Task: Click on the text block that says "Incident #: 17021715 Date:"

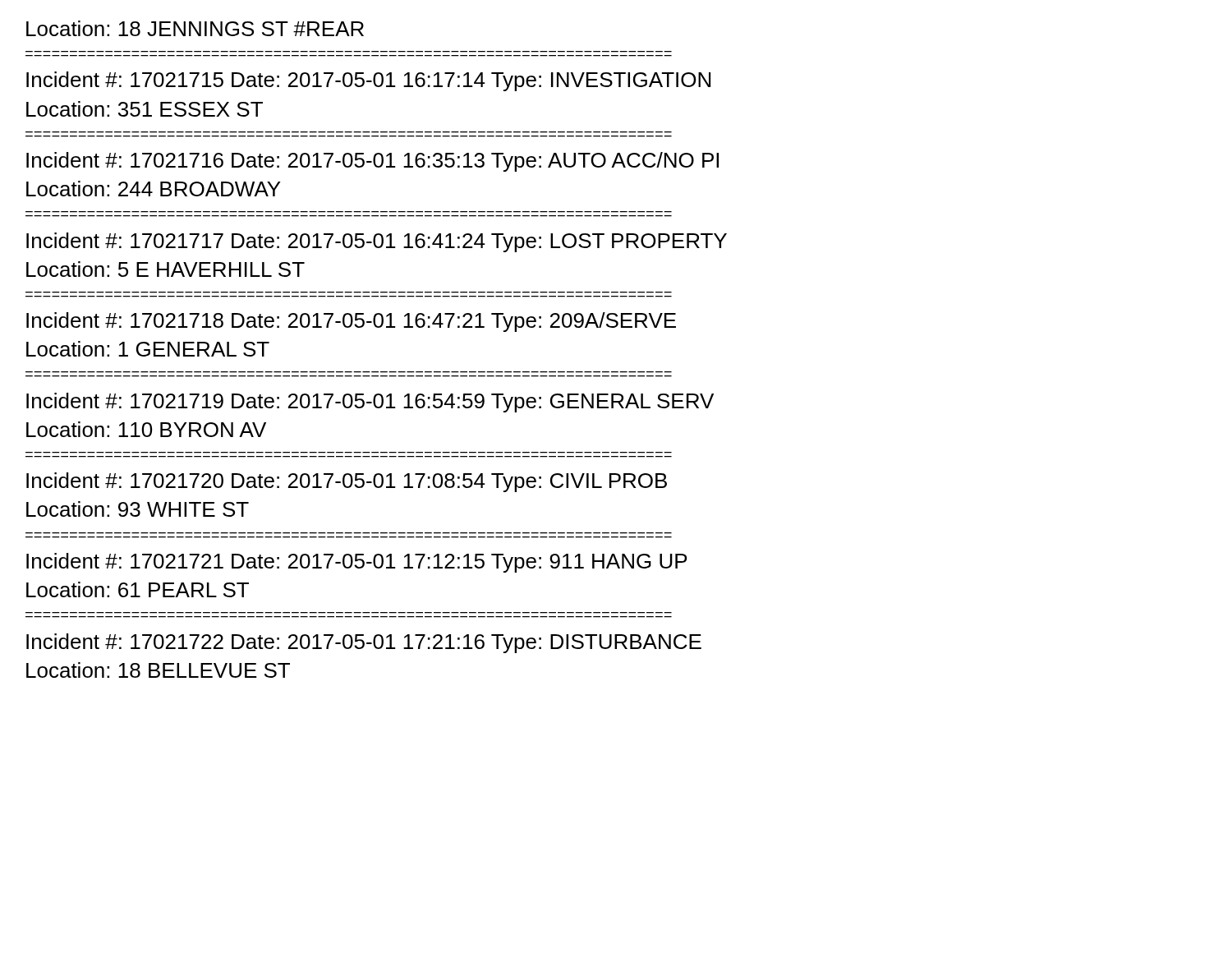Action: (616, 95)
